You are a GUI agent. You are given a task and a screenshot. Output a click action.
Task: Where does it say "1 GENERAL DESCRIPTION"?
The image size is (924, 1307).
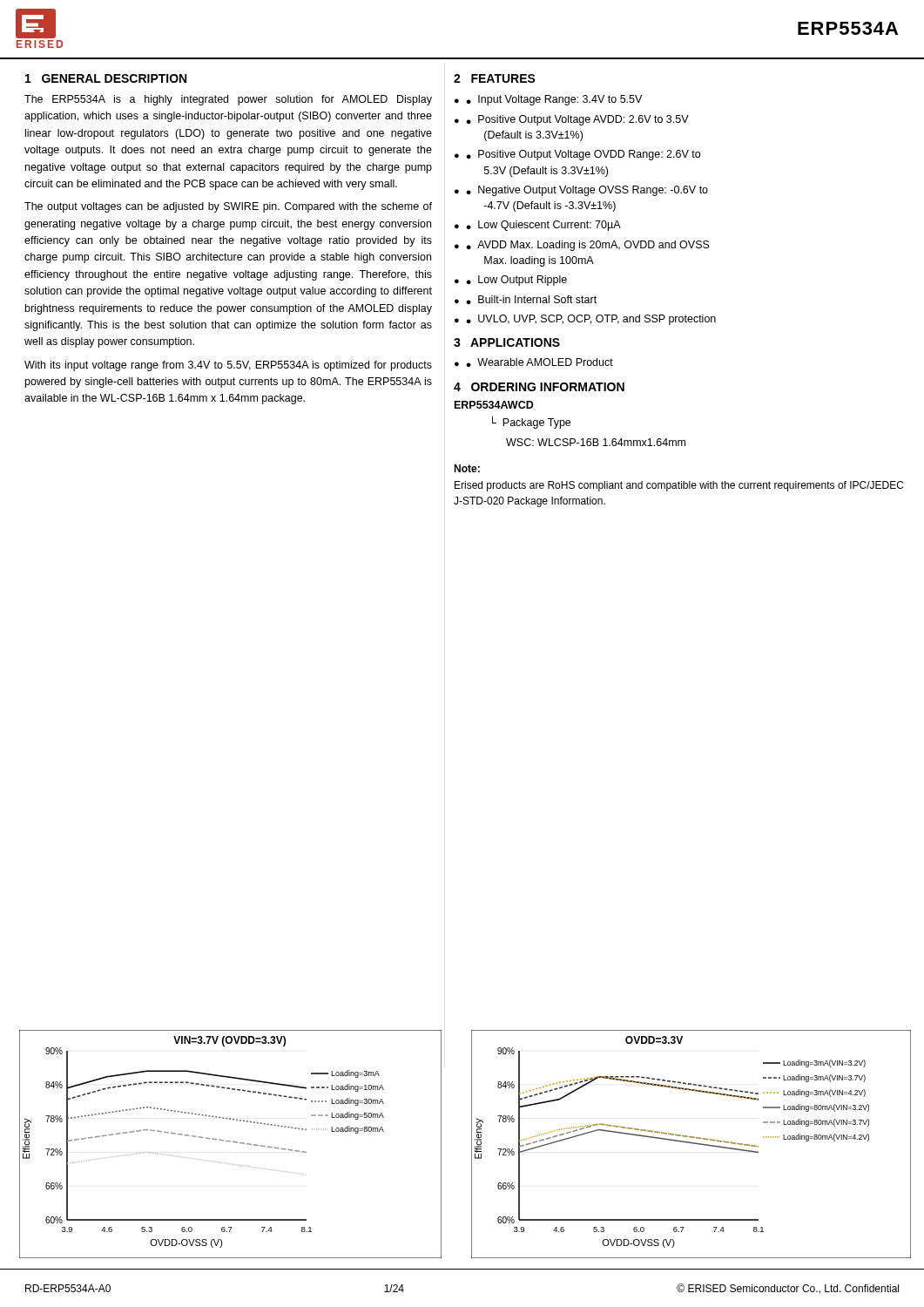coord(106,78)
